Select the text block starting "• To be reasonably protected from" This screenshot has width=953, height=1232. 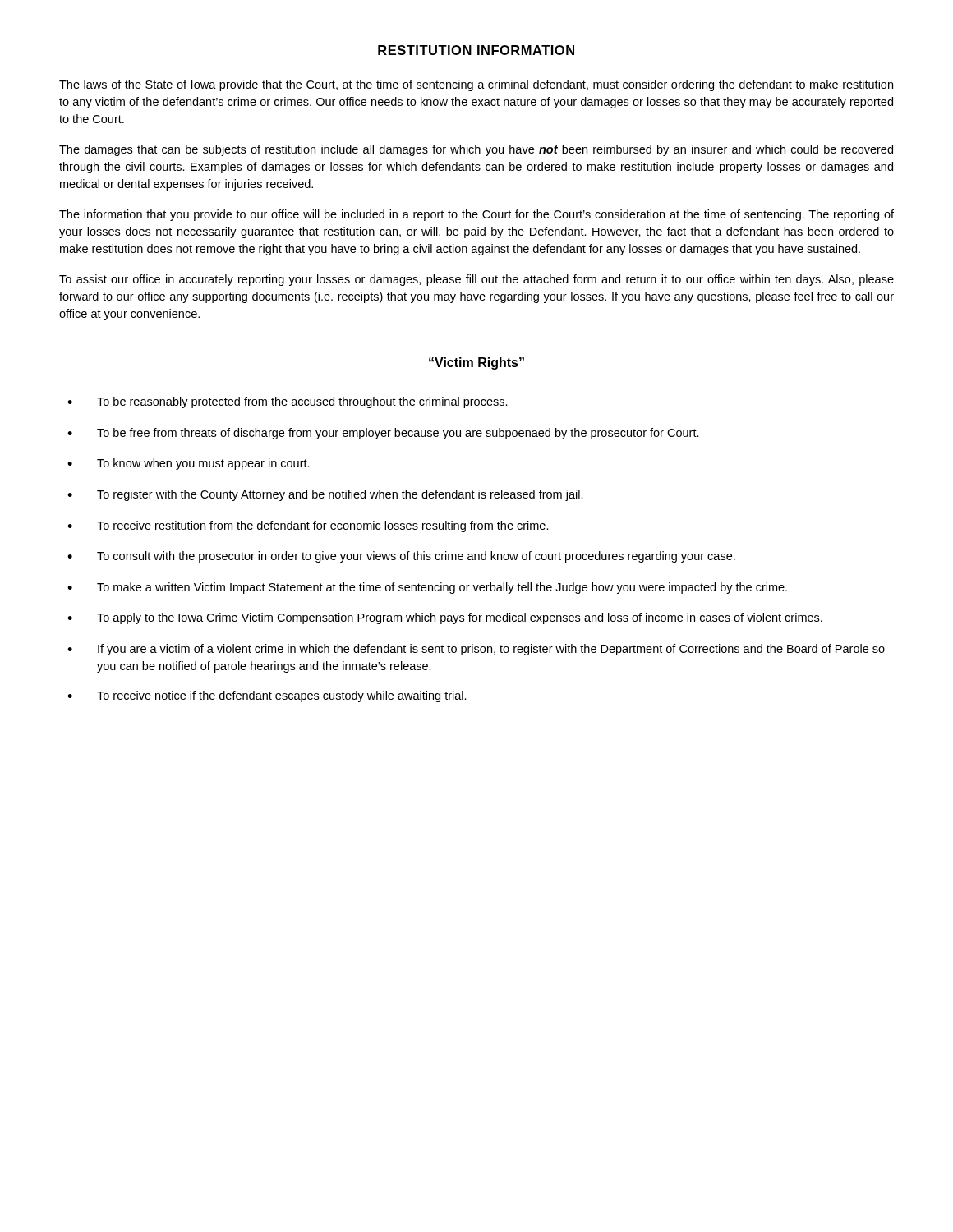click(x=476, y=403)
